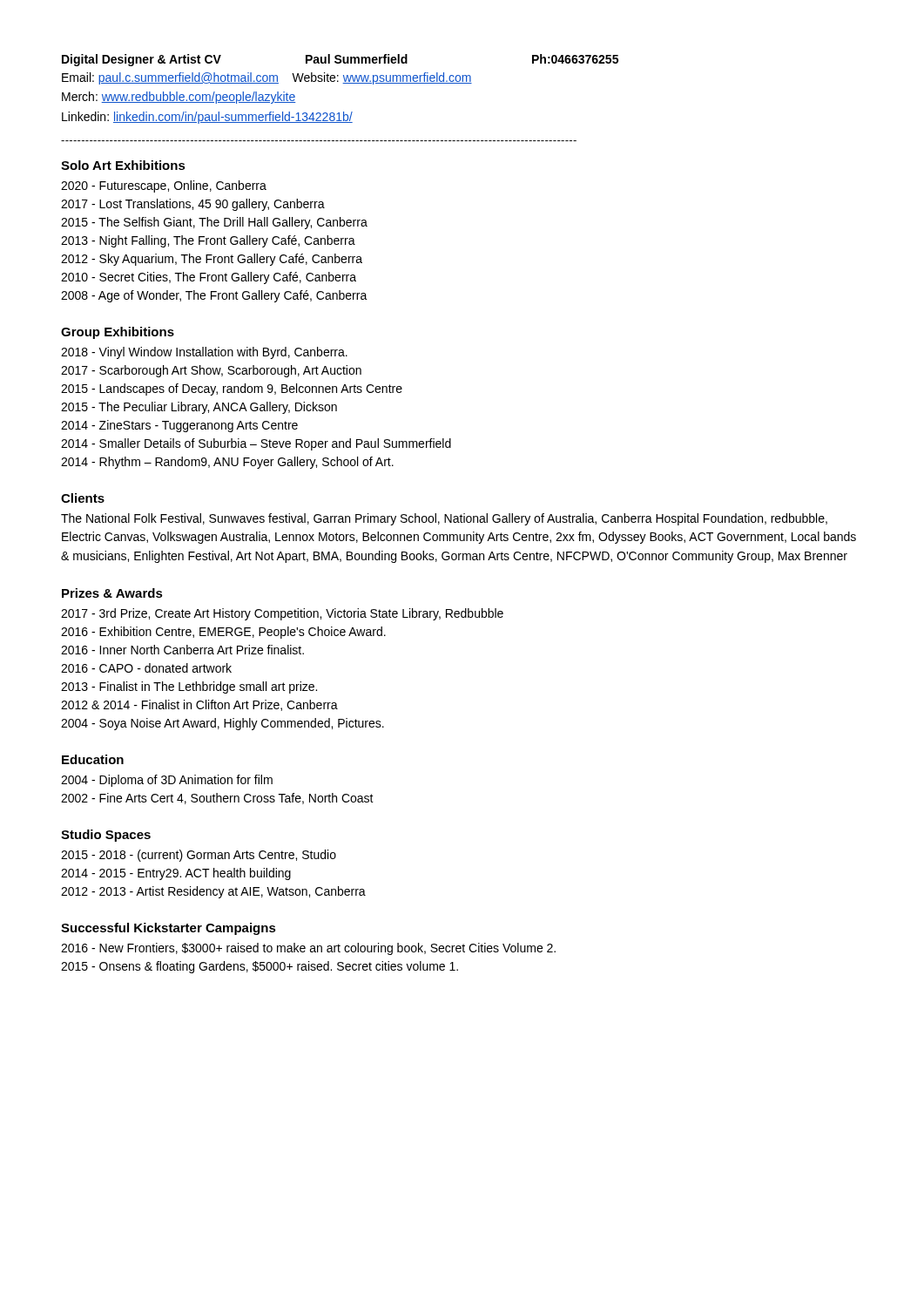Screen dimensions: 1307x924
Task: Find the region starting "2016 - CAPO - donated artwork"
Action: [146, 668]
